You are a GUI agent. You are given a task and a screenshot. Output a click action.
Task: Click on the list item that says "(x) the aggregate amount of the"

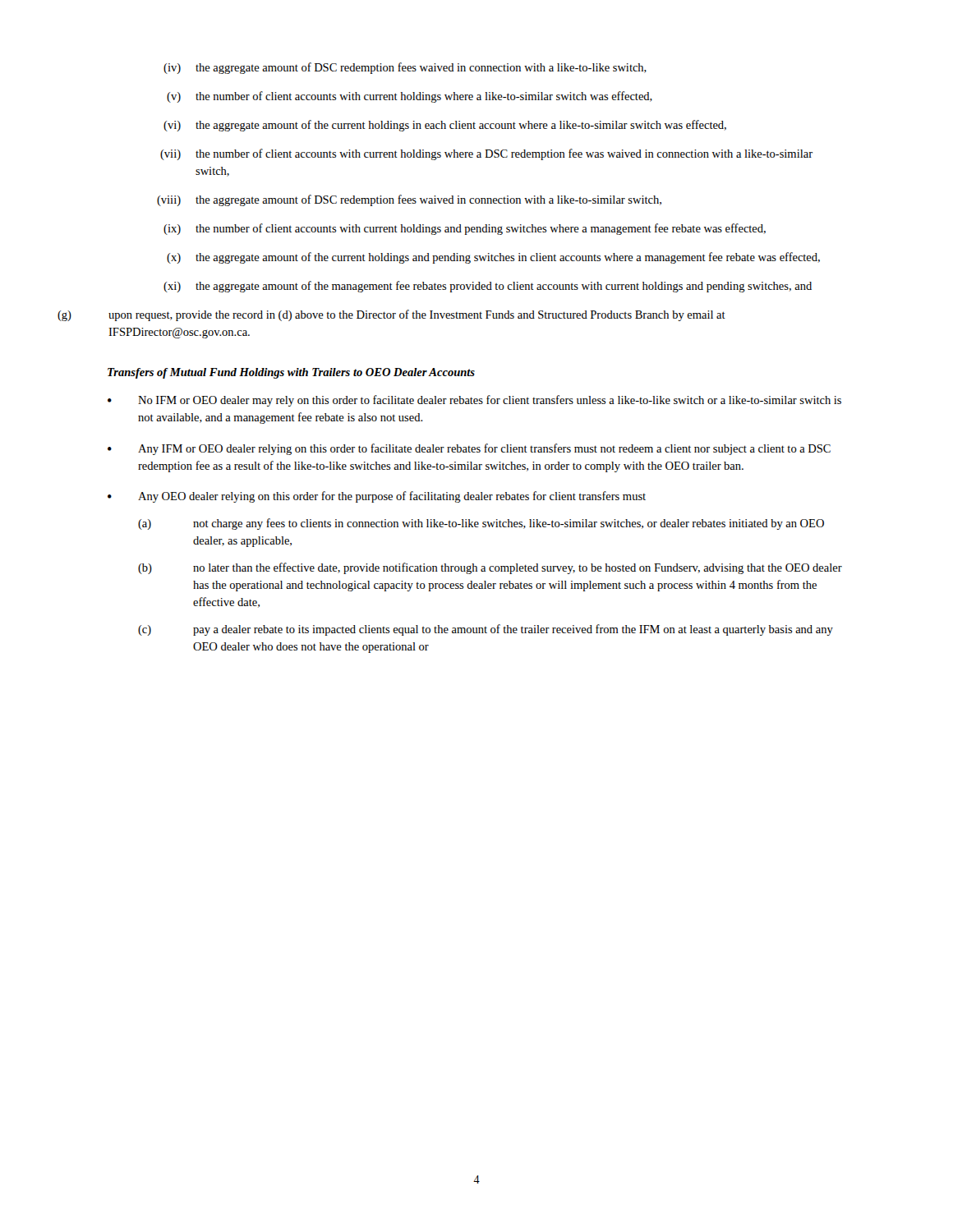(476, 258)
